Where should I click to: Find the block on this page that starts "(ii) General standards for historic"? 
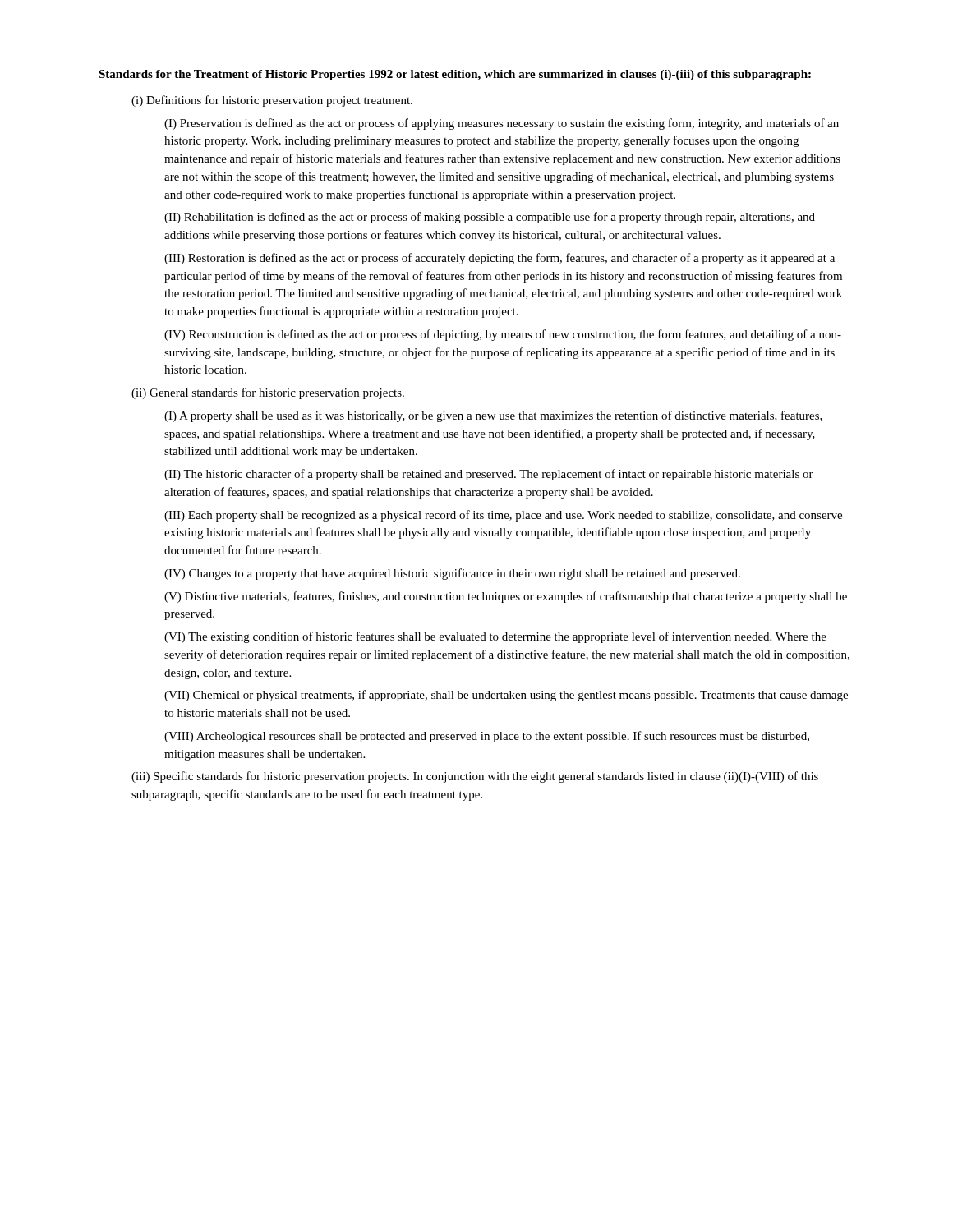tap(268, 393)
